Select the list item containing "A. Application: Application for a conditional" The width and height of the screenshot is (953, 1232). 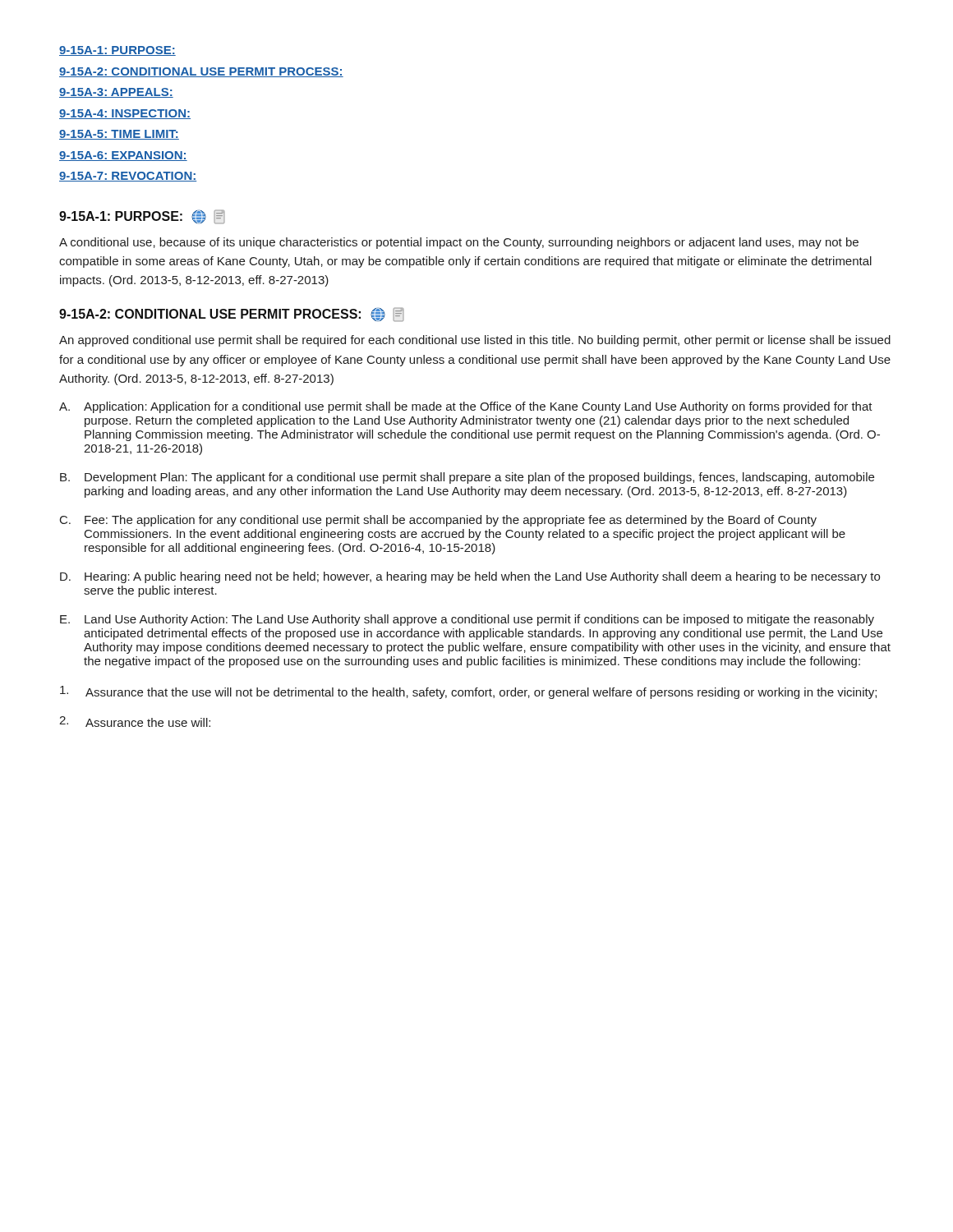coord(476,427)
